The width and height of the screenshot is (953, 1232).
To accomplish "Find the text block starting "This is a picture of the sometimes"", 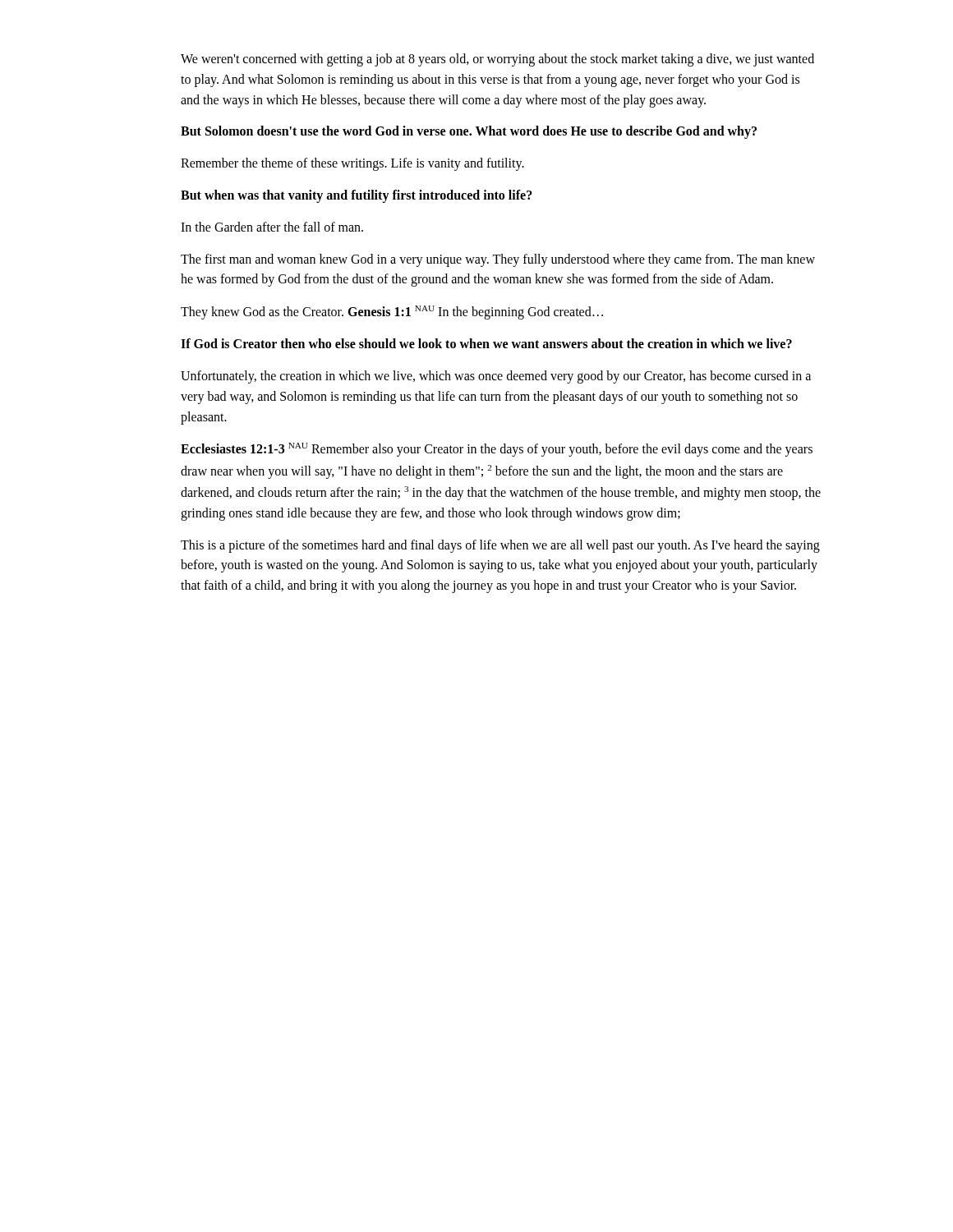I will 500,565.
